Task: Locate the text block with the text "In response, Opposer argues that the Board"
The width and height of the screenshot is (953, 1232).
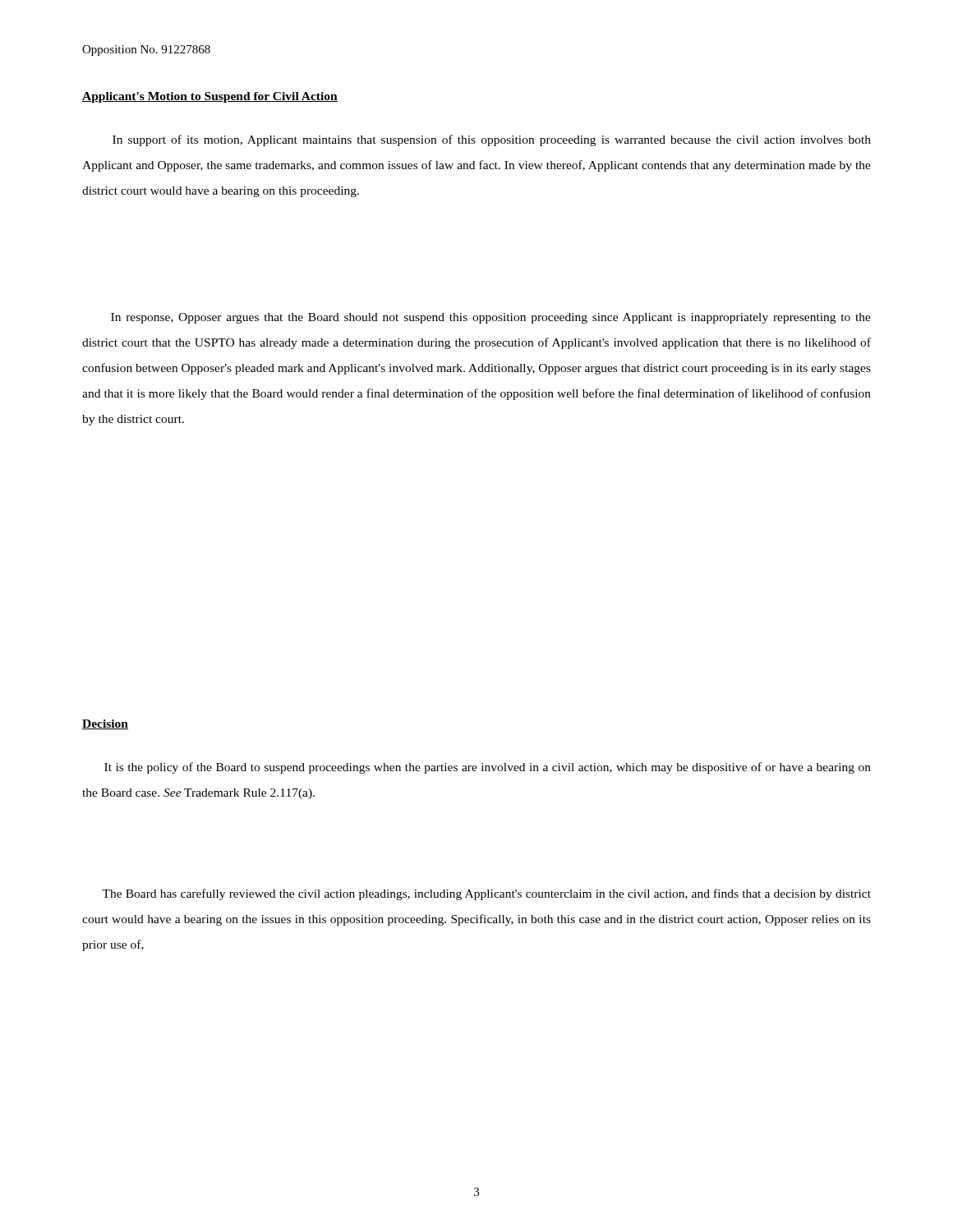Action: [x=476, y=368]
